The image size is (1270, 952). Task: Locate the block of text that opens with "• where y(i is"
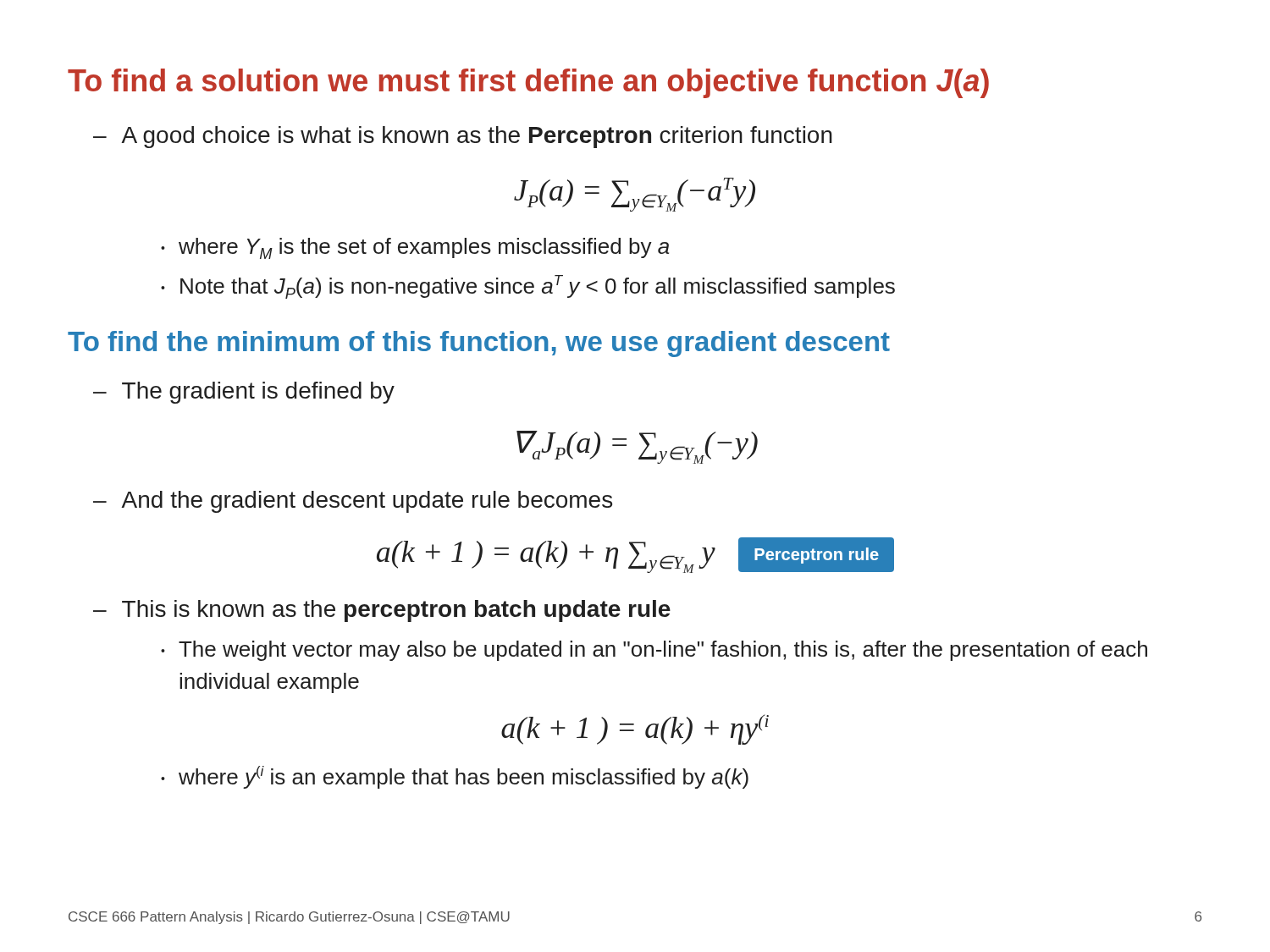[455, 778]
